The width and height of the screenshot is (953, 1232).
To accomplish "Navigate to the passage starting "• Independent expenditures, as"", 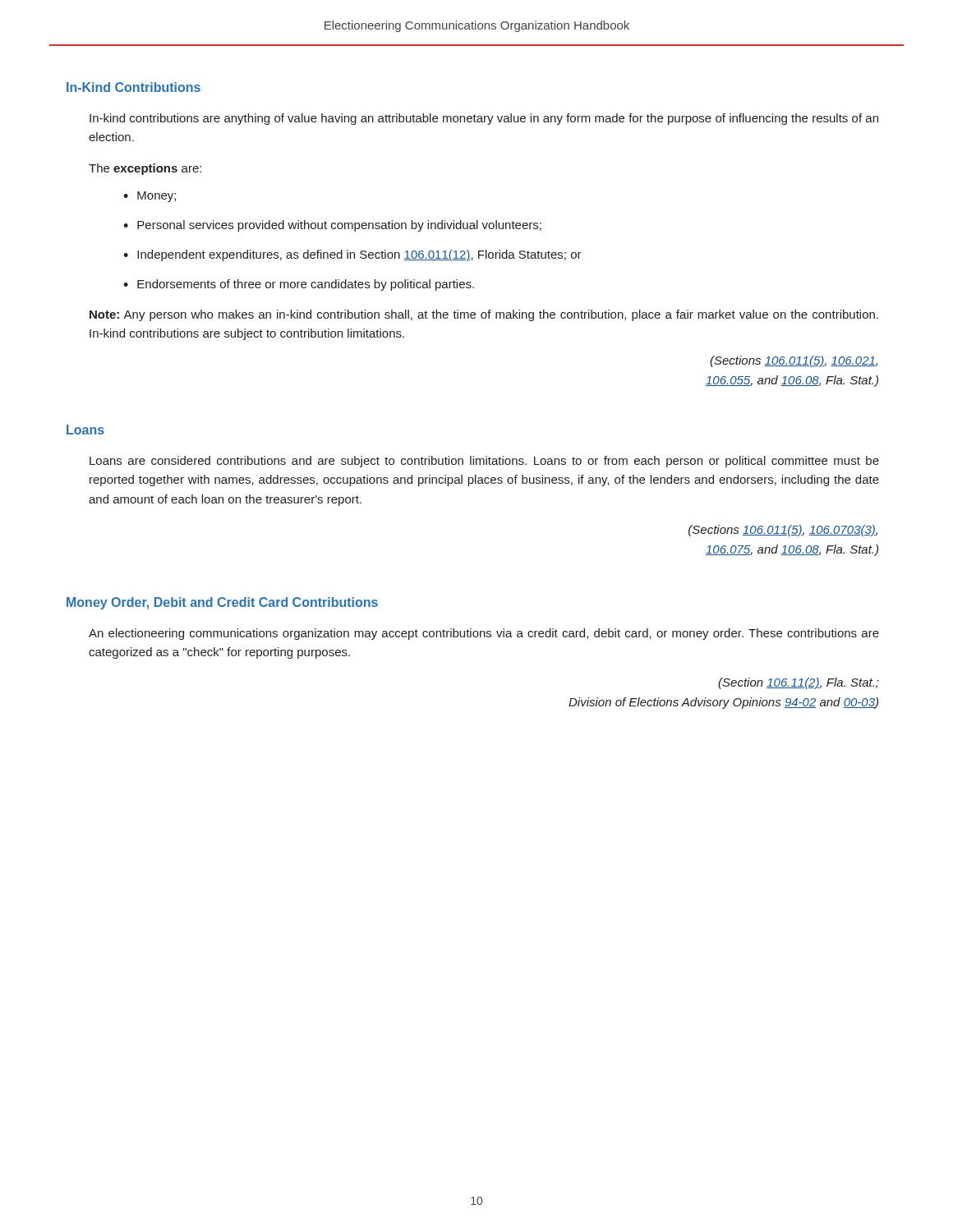I will click(x=352, y=256).
